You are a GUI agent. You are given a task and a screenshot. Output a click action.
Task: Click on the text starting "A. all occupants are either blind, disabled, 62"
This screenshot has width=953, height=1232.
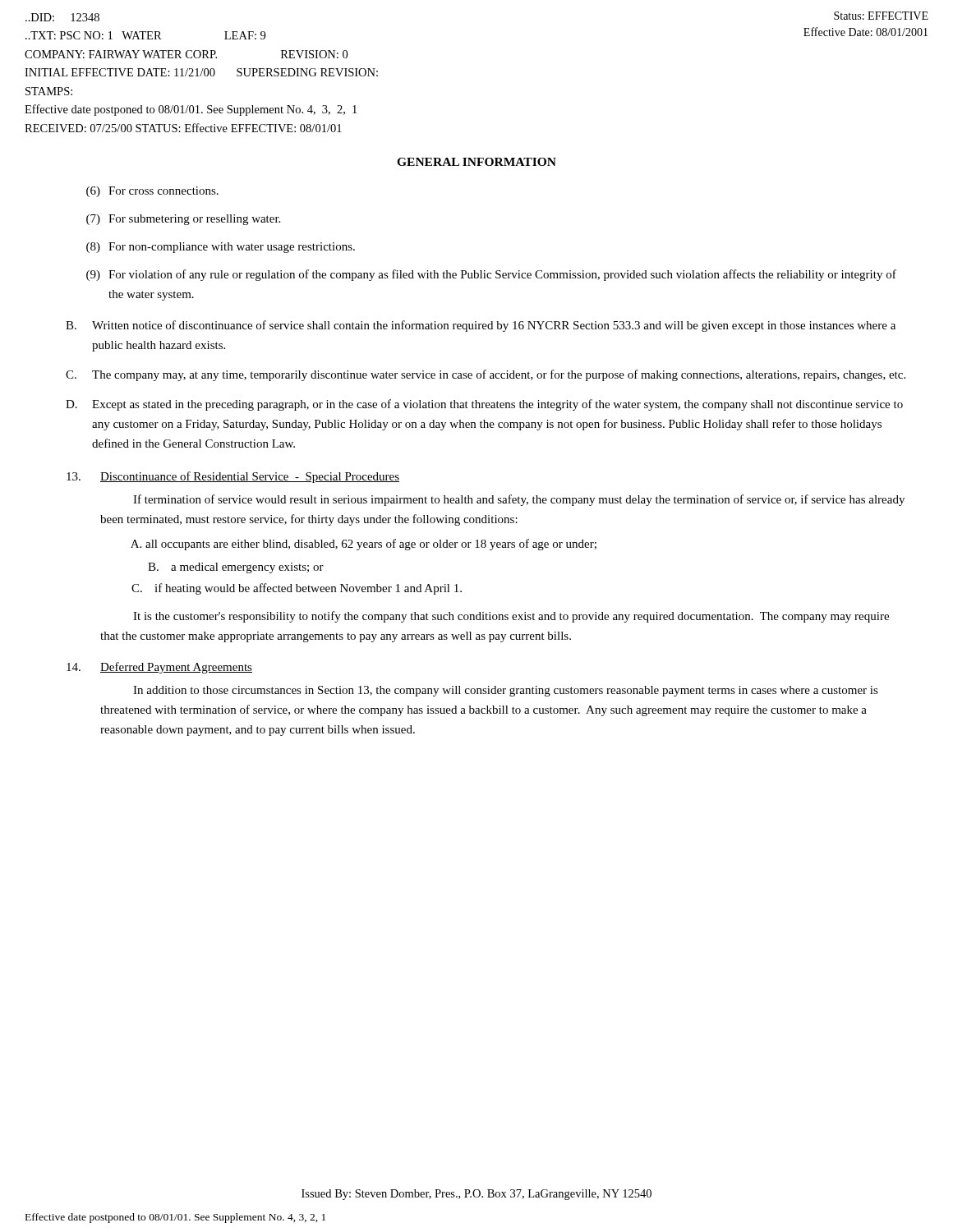click(349, 544)
